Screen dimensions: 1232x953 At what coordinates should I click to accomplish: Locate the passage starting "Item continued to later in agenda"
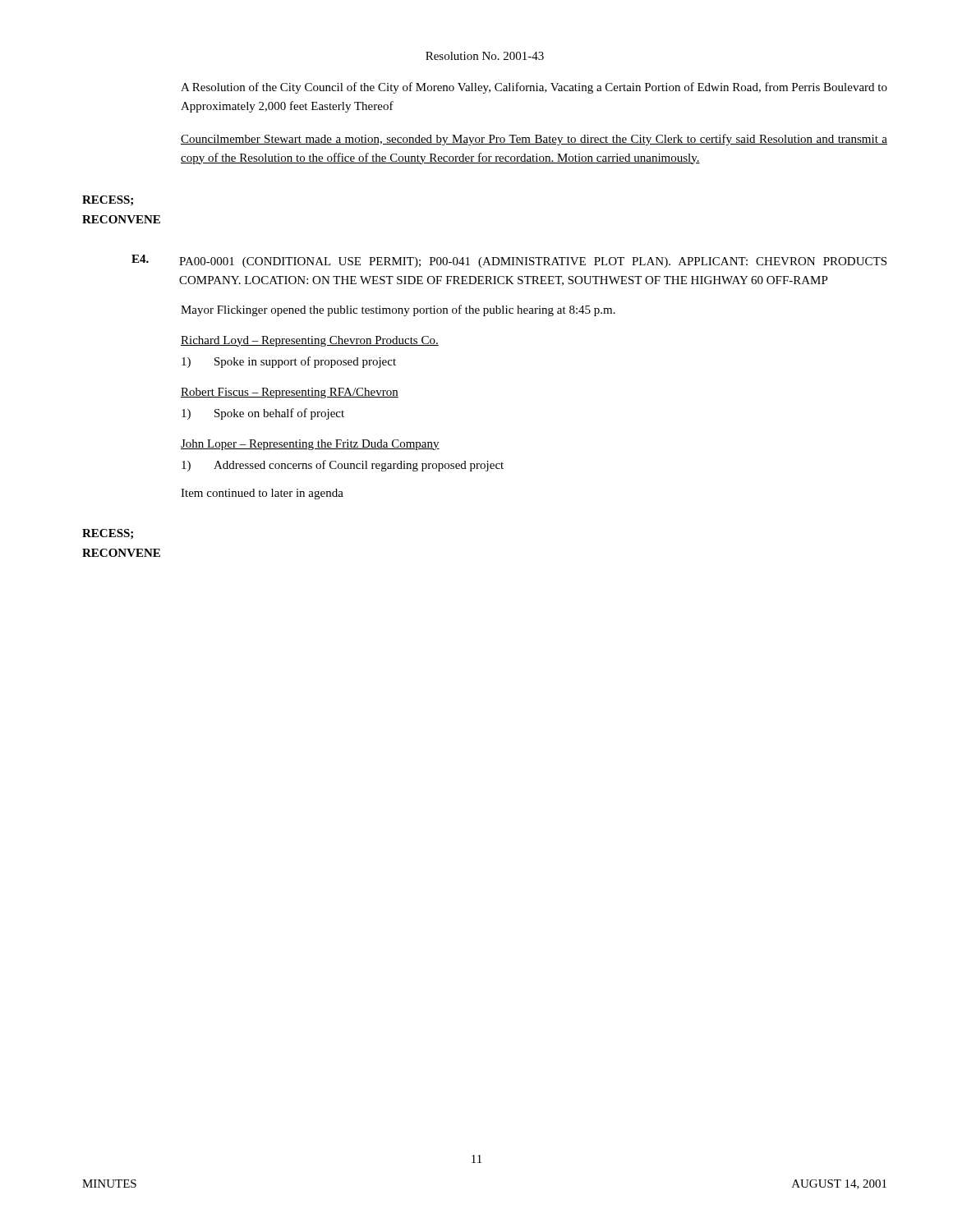262,492
